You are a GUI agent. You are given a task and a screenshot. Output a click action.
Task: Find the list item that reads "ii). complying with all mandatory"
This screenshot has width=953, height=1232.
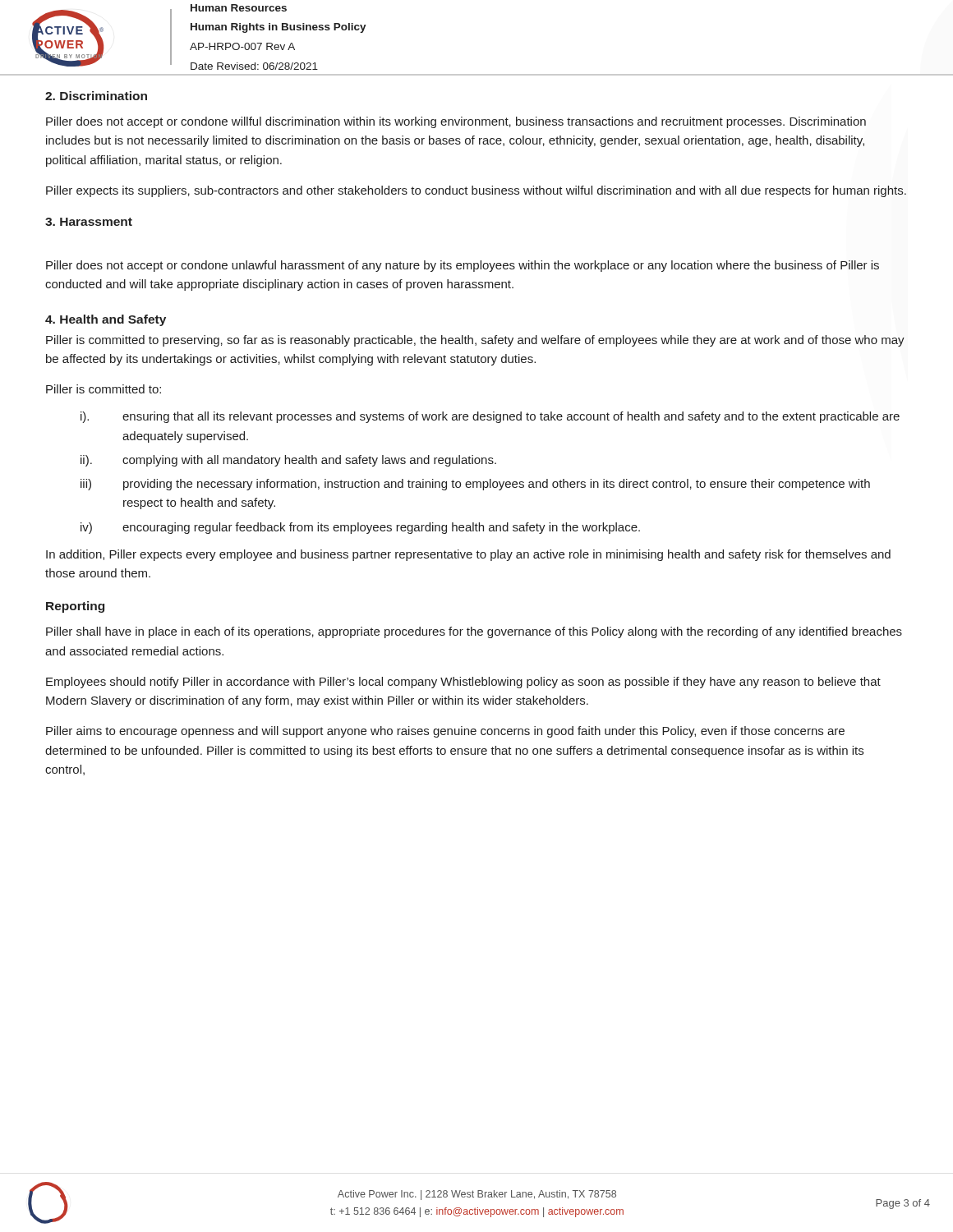click(x=288, y=459)
